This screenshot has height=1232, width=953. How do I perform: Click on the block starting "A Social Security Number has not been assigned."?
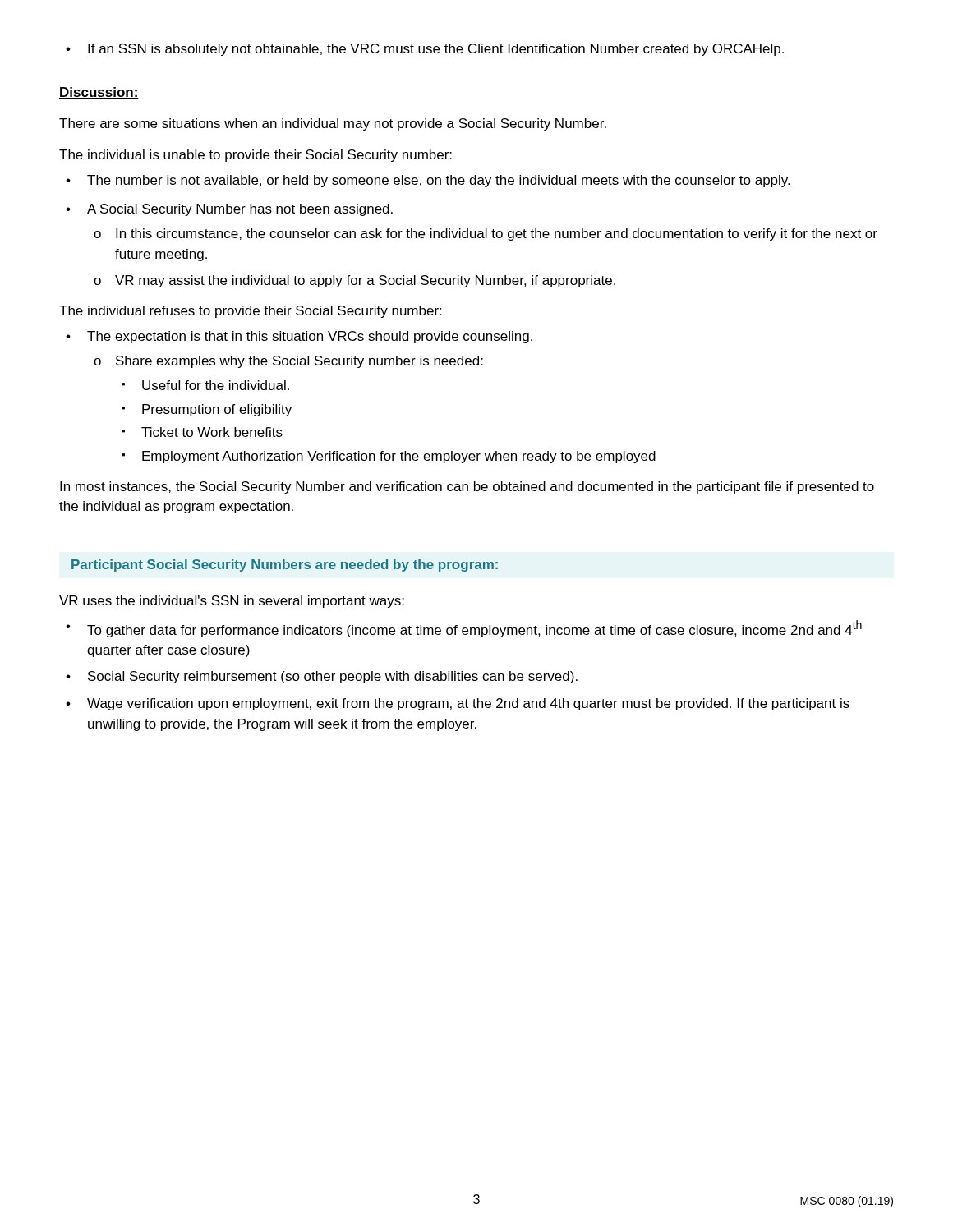tap(490, 246)
